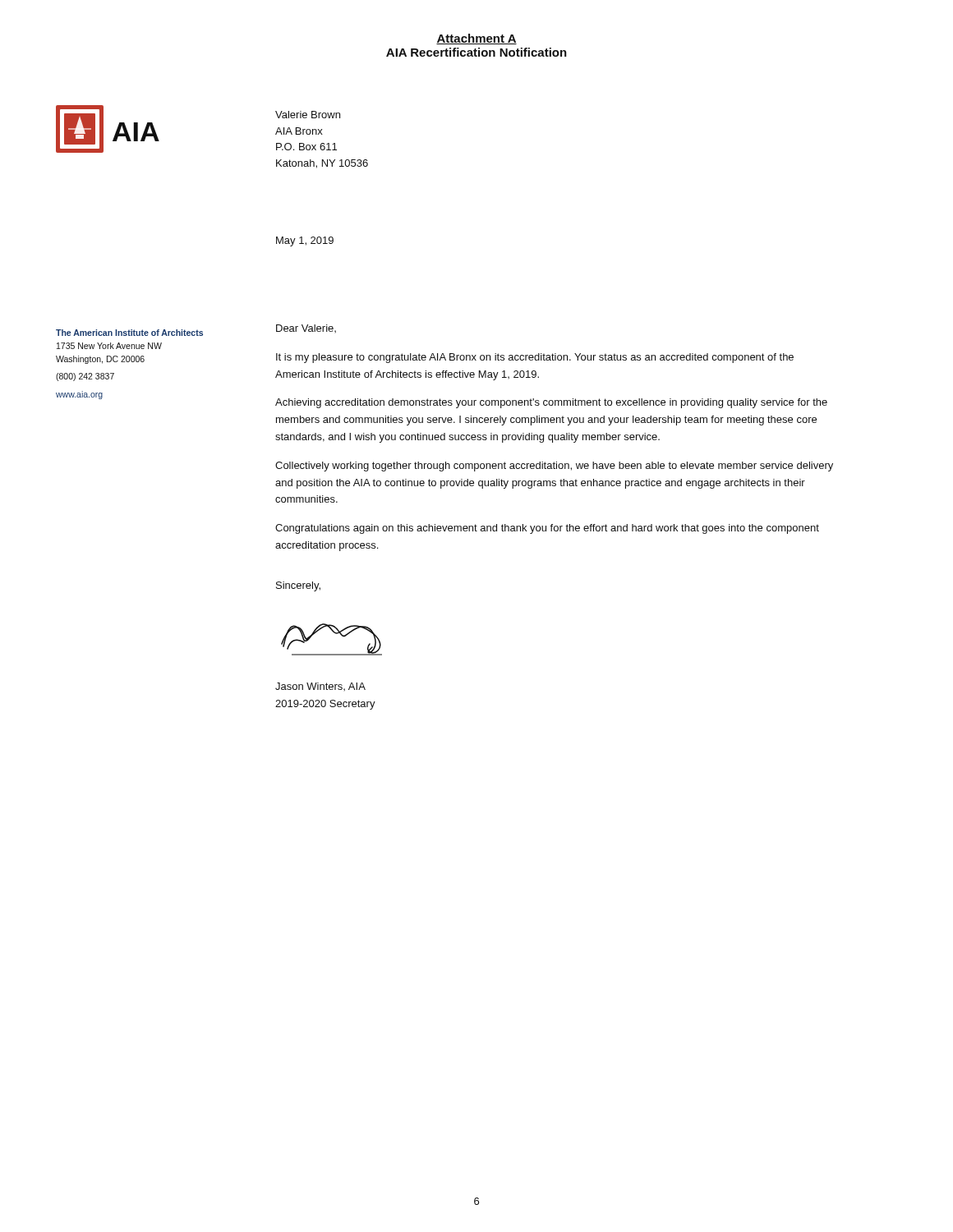Point to the text starting "Dear Valerie,"

(x=306, y=328)
